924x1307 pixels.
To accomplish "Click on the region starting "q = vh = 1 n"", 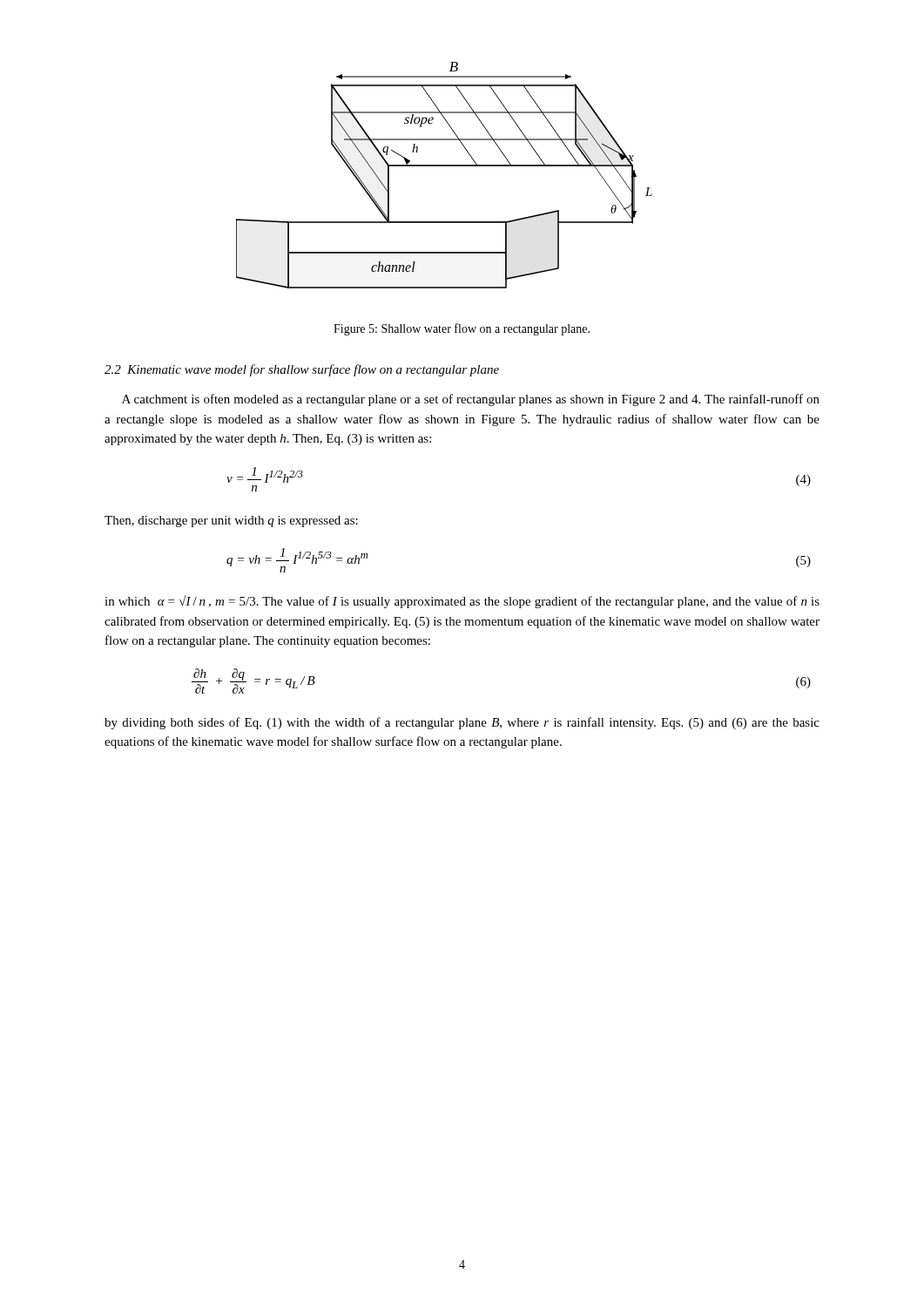I will click(296, 560).
